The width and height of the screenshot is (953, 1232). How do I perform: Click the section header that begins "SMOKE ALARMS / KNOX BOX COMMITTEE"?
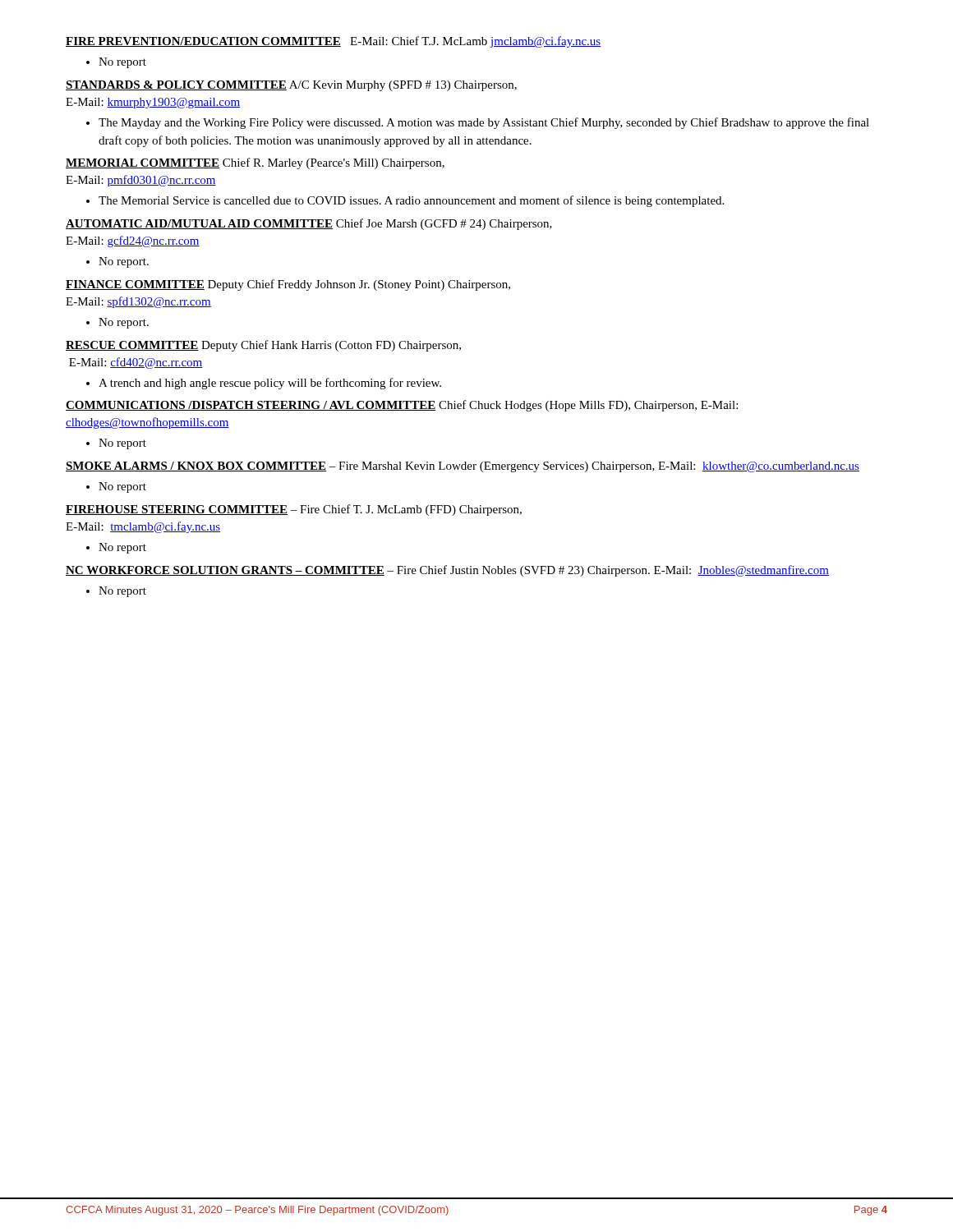476,466
